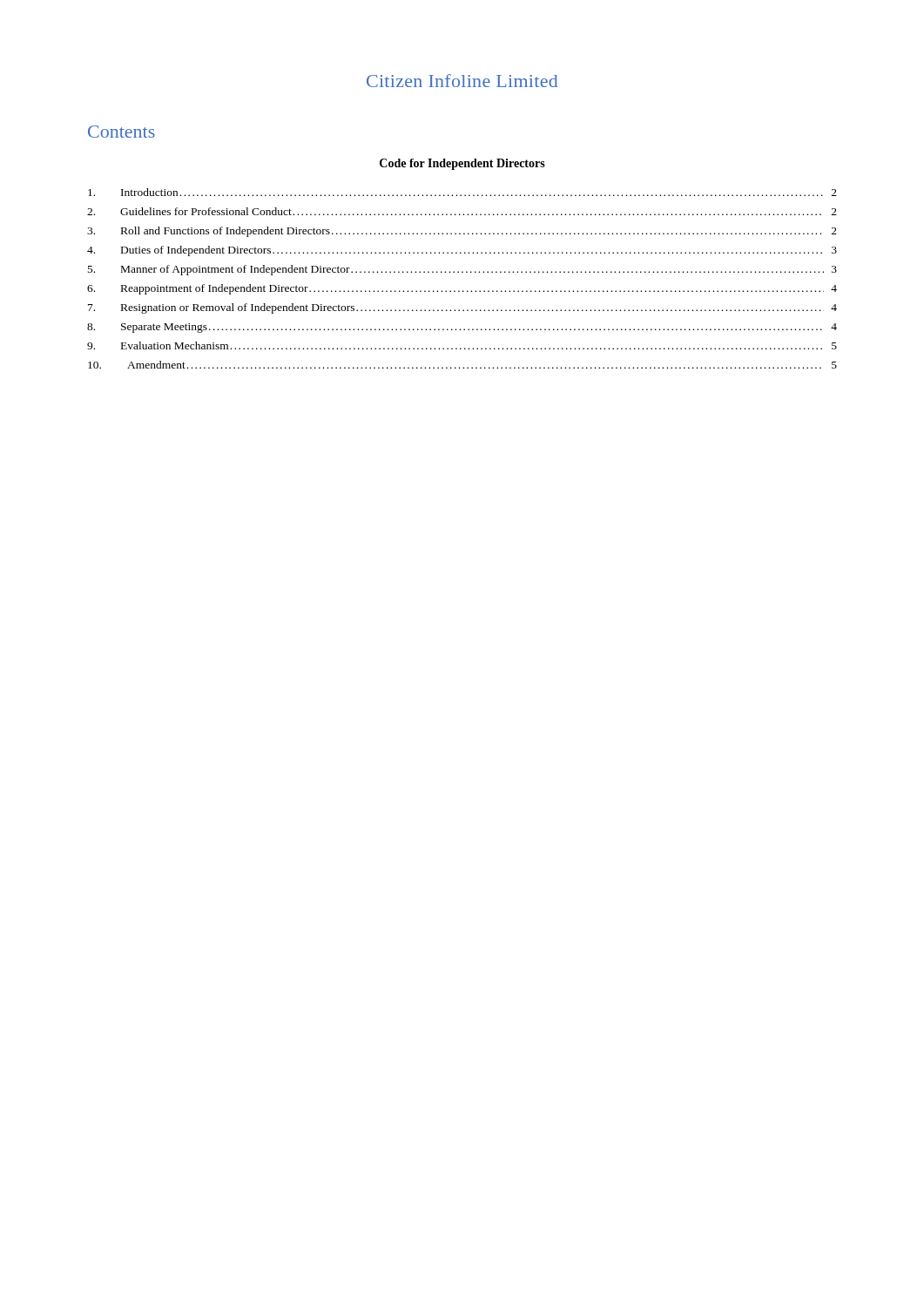This screenshot has width=924, height=1307.
Task: Point to "Introduction 2"
Action: pyautogui.click(x=462, y=193)
